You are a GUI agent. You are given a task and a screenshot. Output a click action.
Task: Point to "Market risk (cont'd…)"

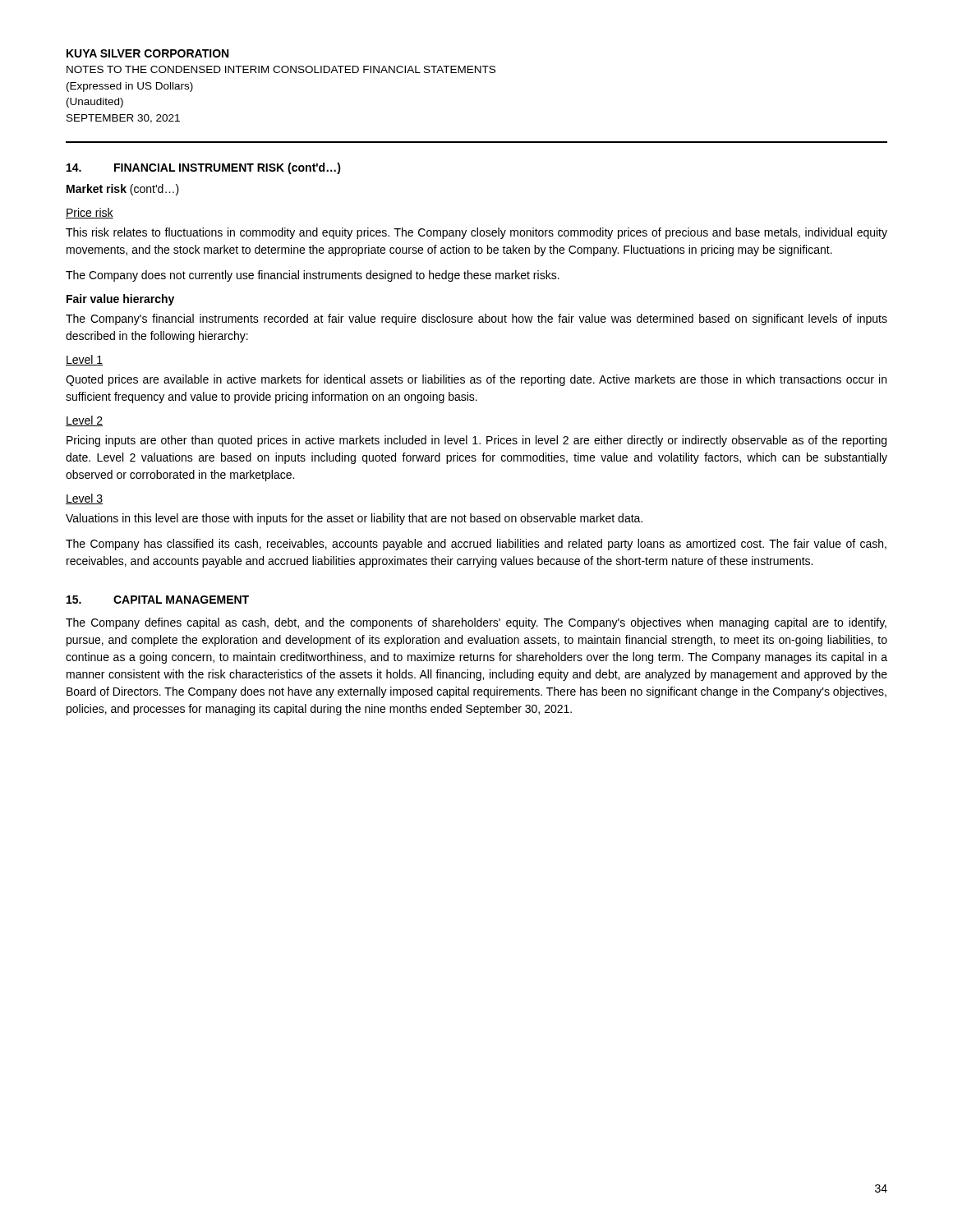pyautogui.click(x=122, y=189)
